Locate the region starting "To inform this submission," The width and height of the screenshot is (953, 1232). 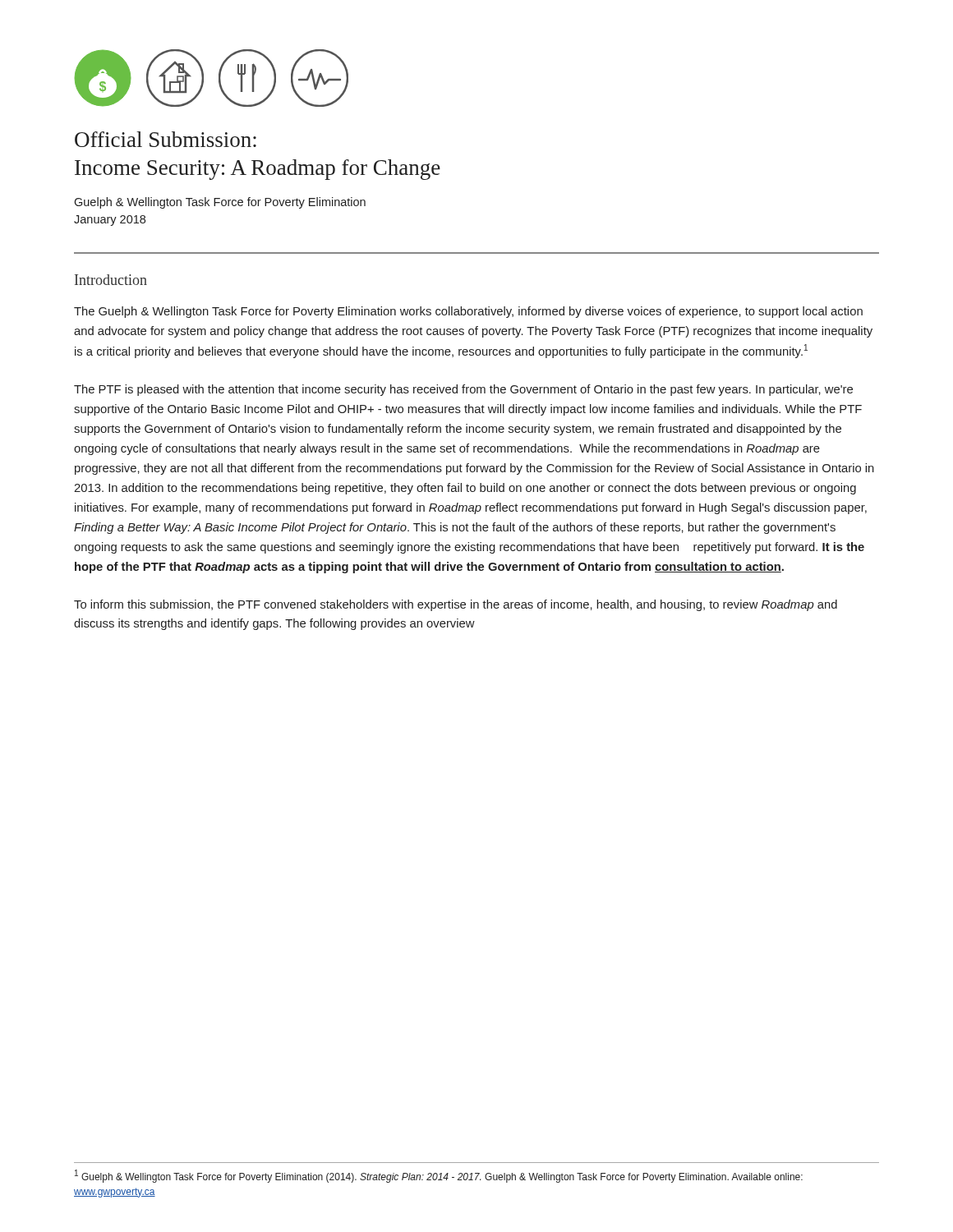456,614
